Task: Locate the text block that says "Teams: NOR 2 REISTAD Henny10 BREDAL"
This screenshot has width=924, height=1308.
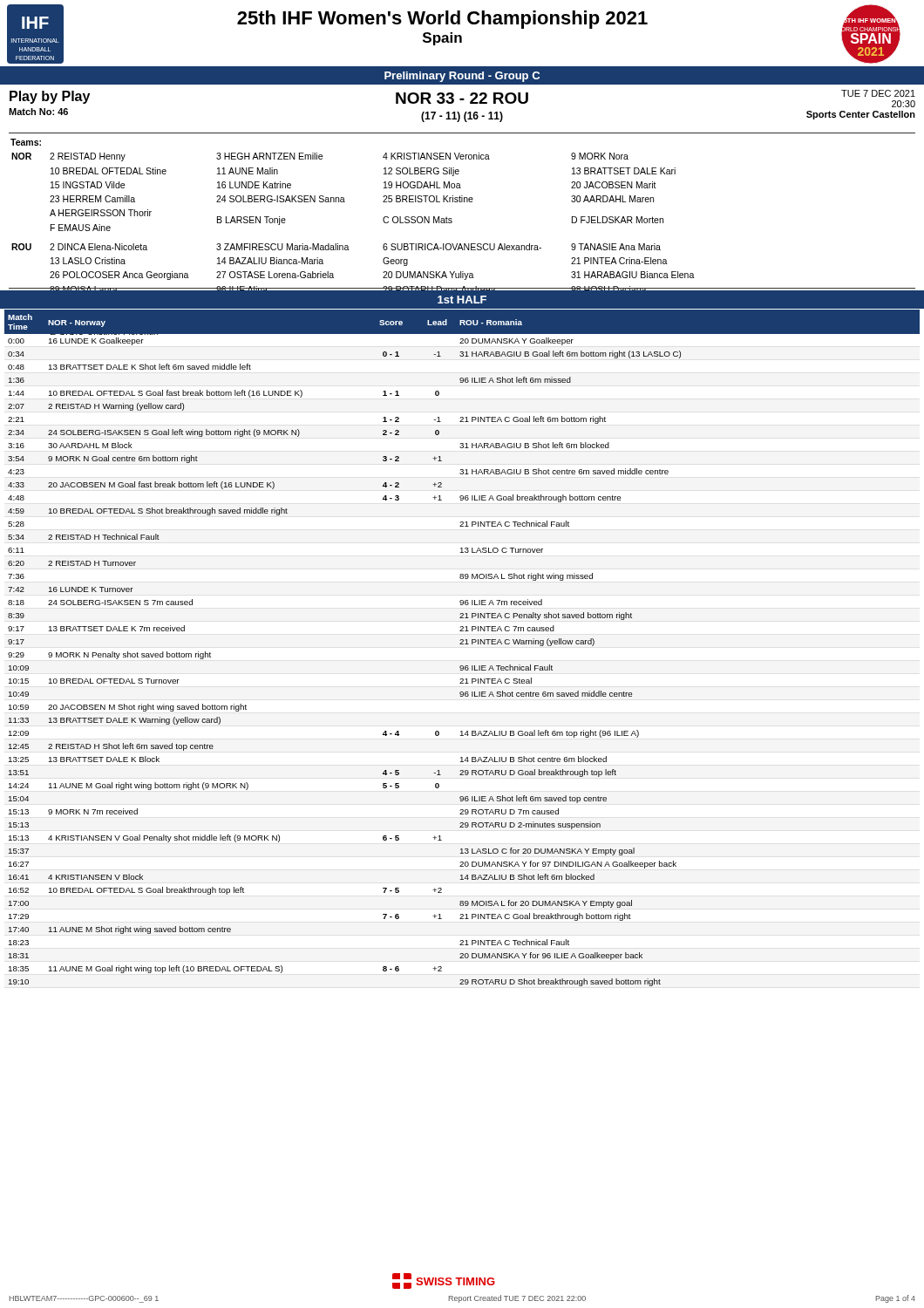Action: (462, 237)
